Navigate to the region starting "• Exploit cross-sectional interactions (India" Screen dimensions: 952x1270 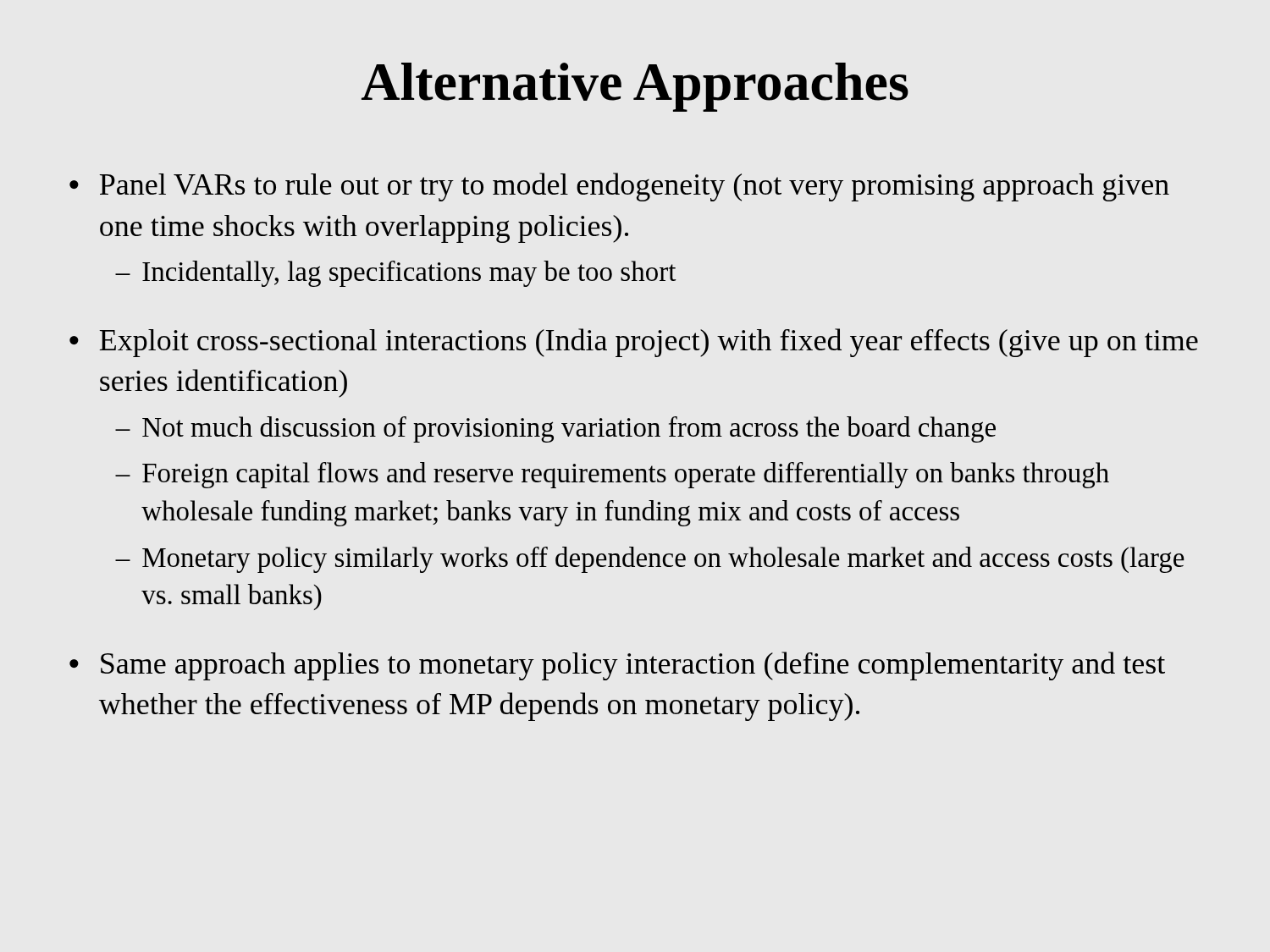(635, 471)
